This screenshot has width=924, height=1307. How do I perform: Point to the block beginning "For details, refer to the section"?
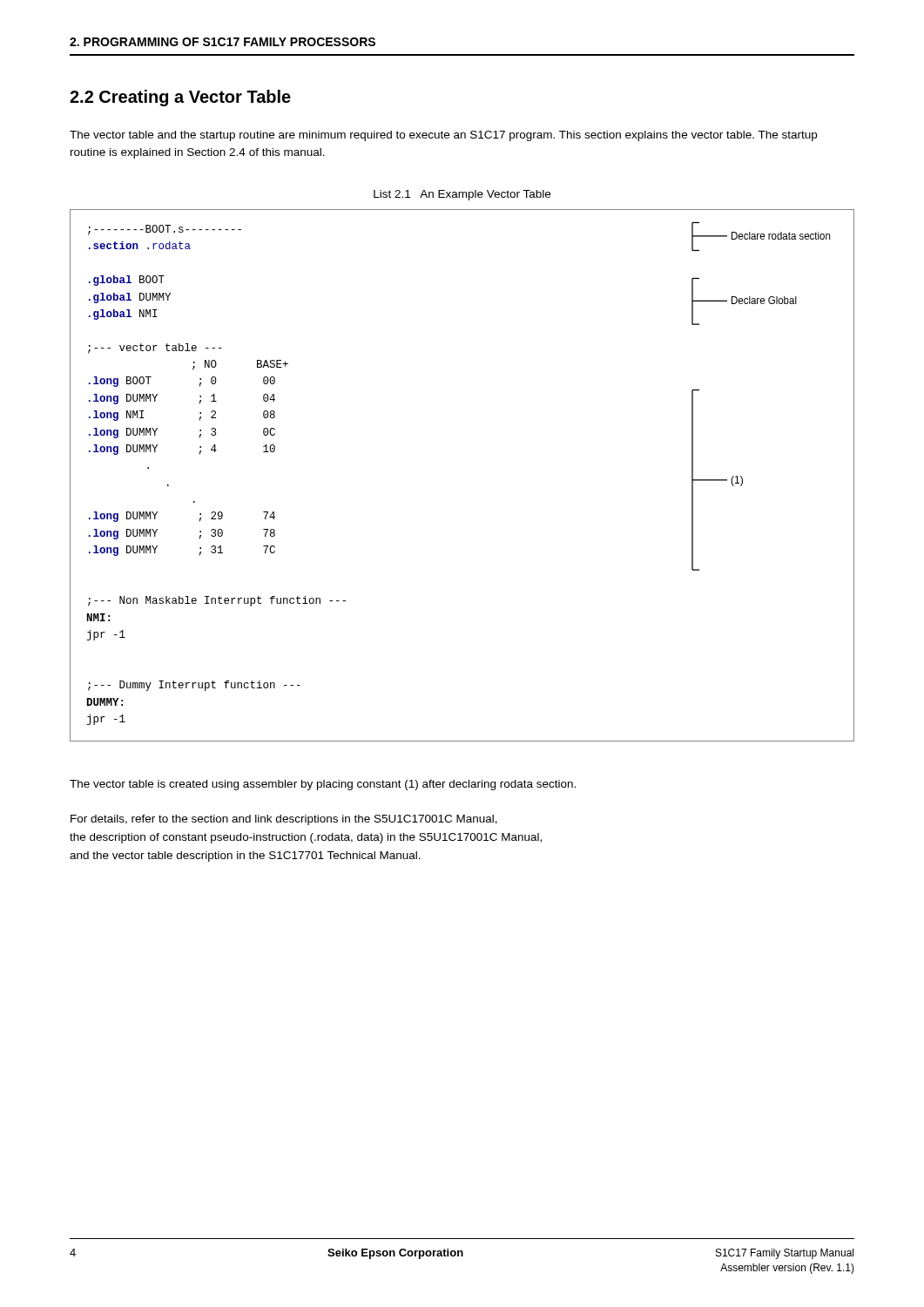pyautogui.click(x=462, y=838)
